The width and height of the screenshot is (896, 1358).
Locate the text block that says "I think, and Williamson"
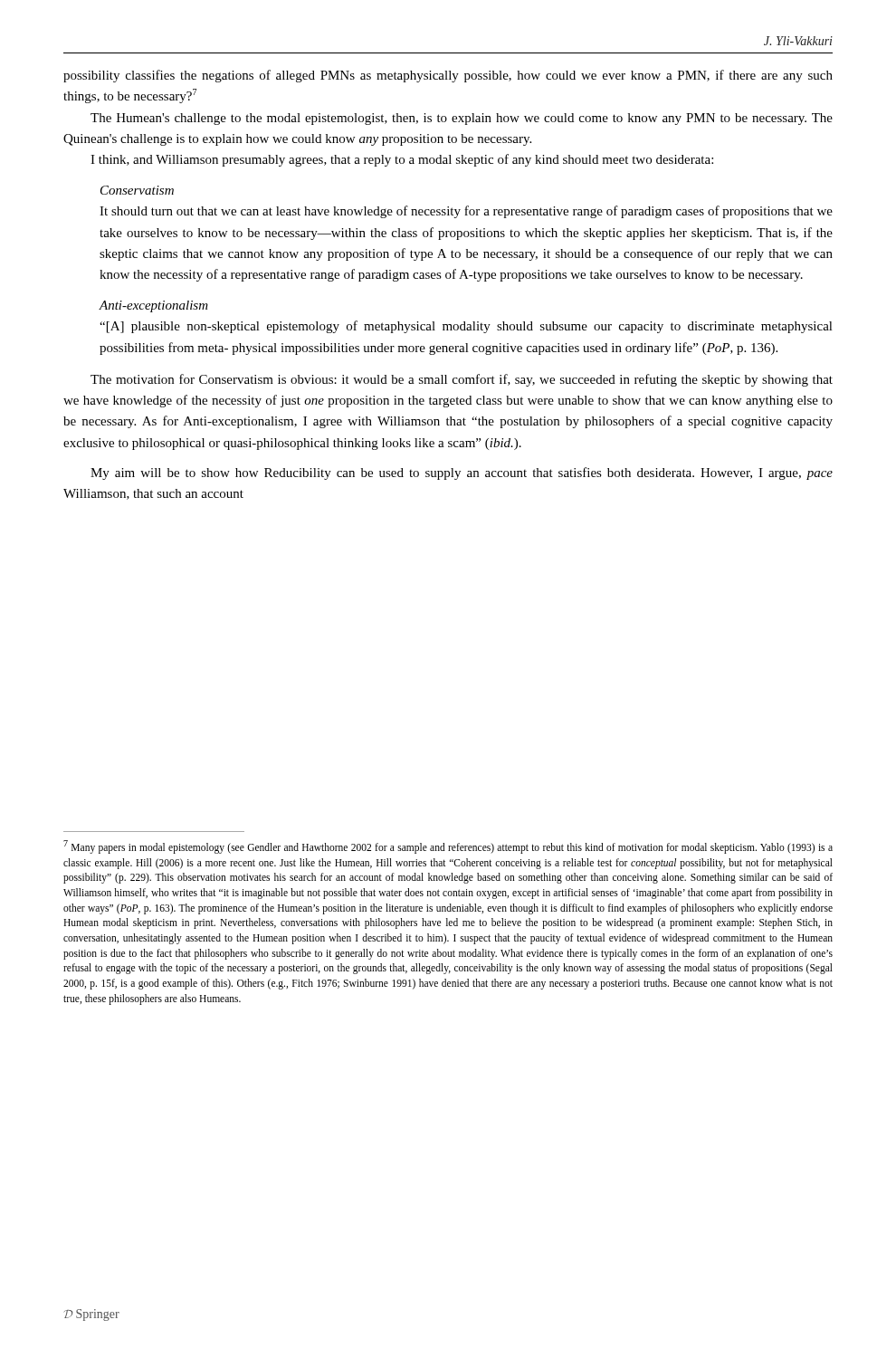click(x=448, y=160)
